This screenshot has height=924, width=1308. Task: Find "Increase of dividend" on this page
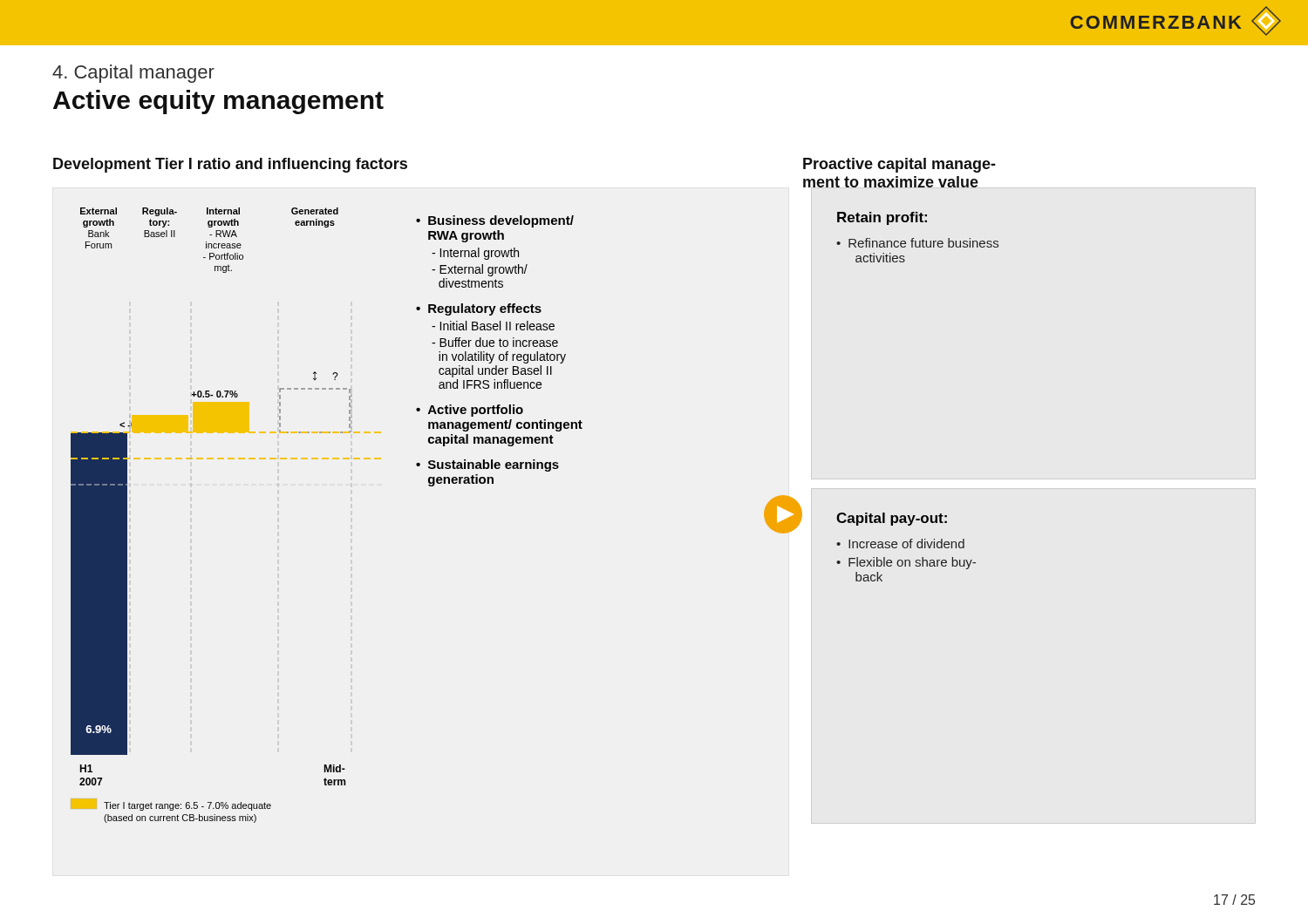click(906, 543)
